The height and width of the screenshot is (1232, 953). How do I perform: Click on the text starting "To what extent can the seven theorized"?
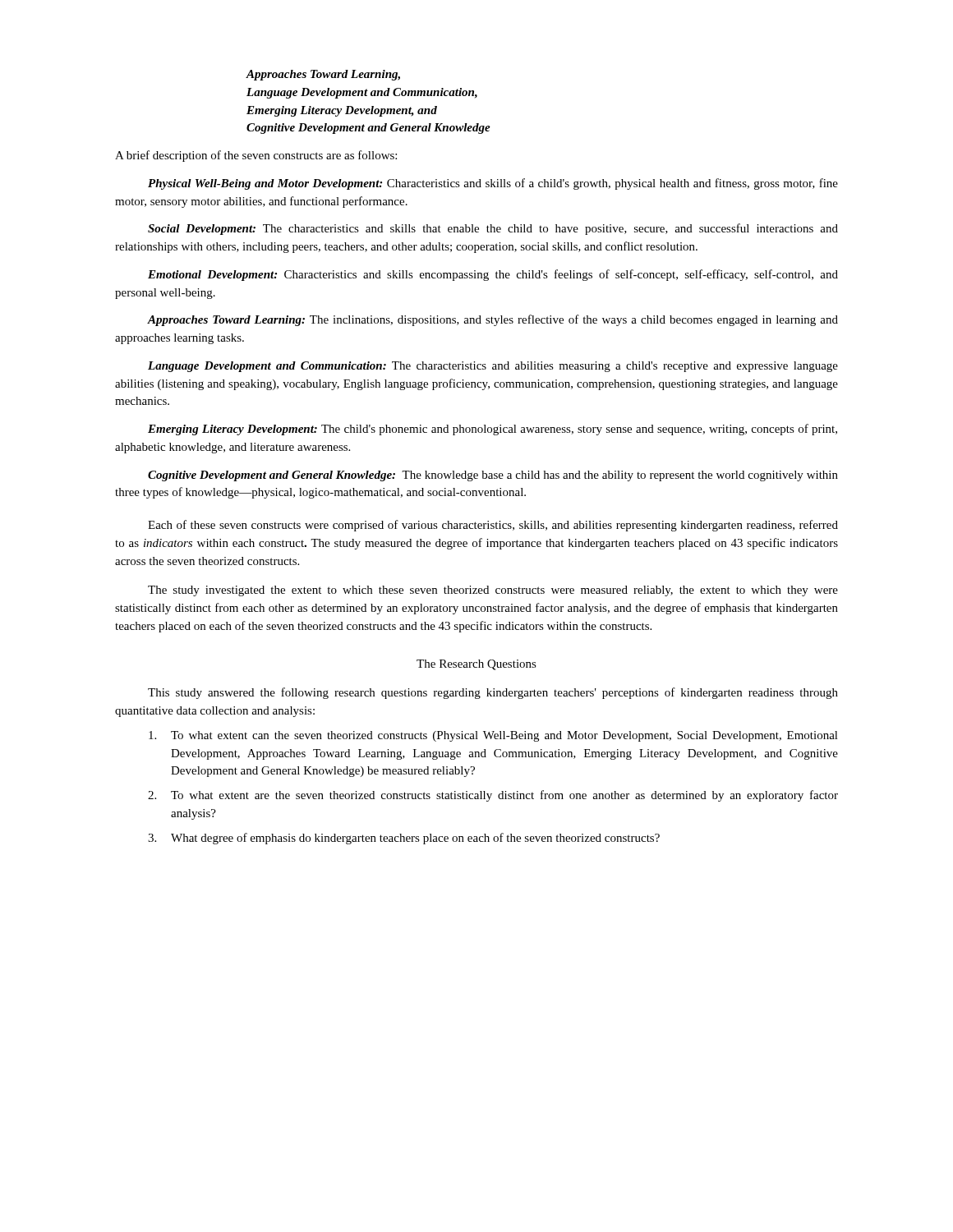pyautogui.click(x=493, y=753)
